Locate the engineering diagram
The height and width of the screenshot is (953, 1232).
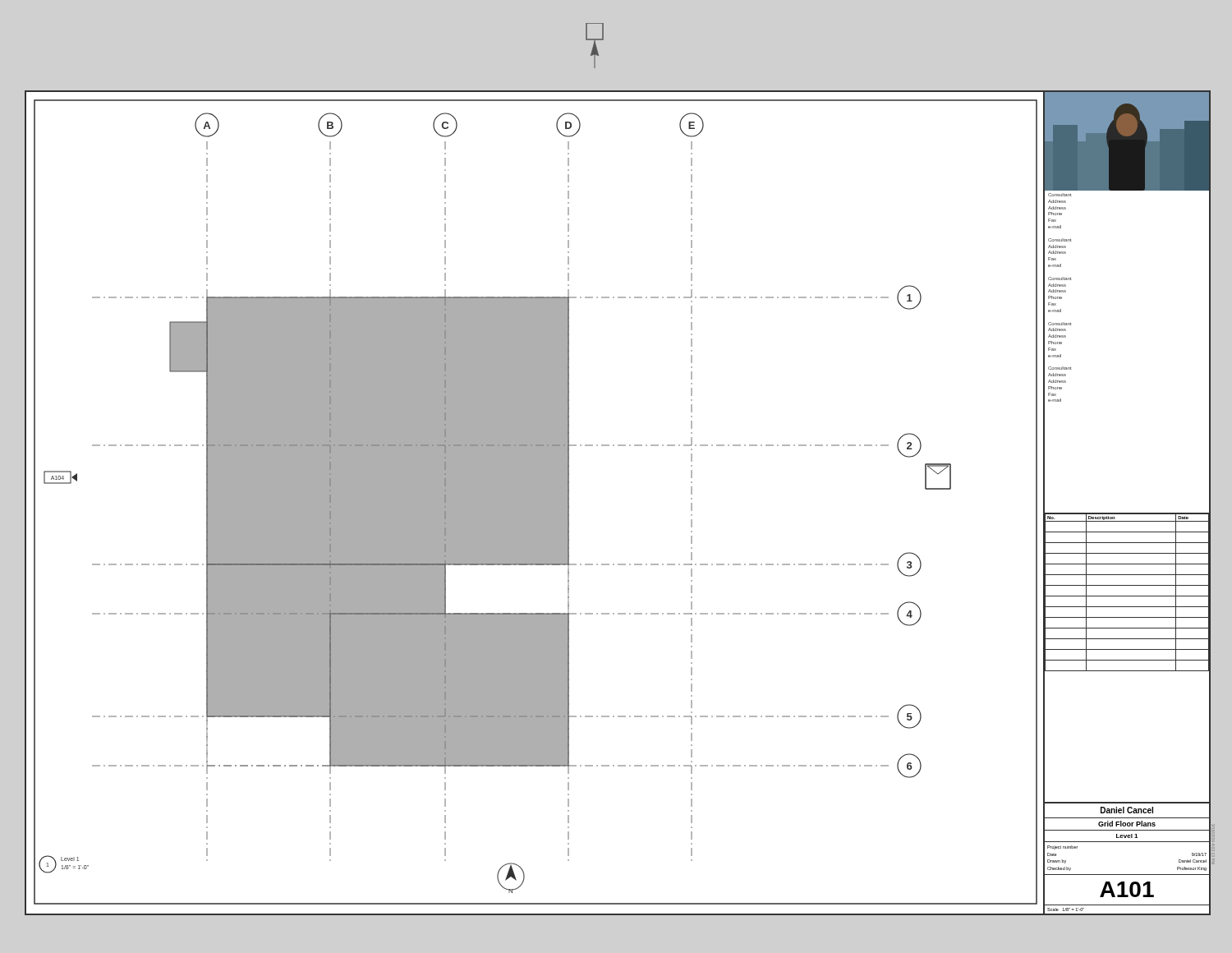(535, 503)
